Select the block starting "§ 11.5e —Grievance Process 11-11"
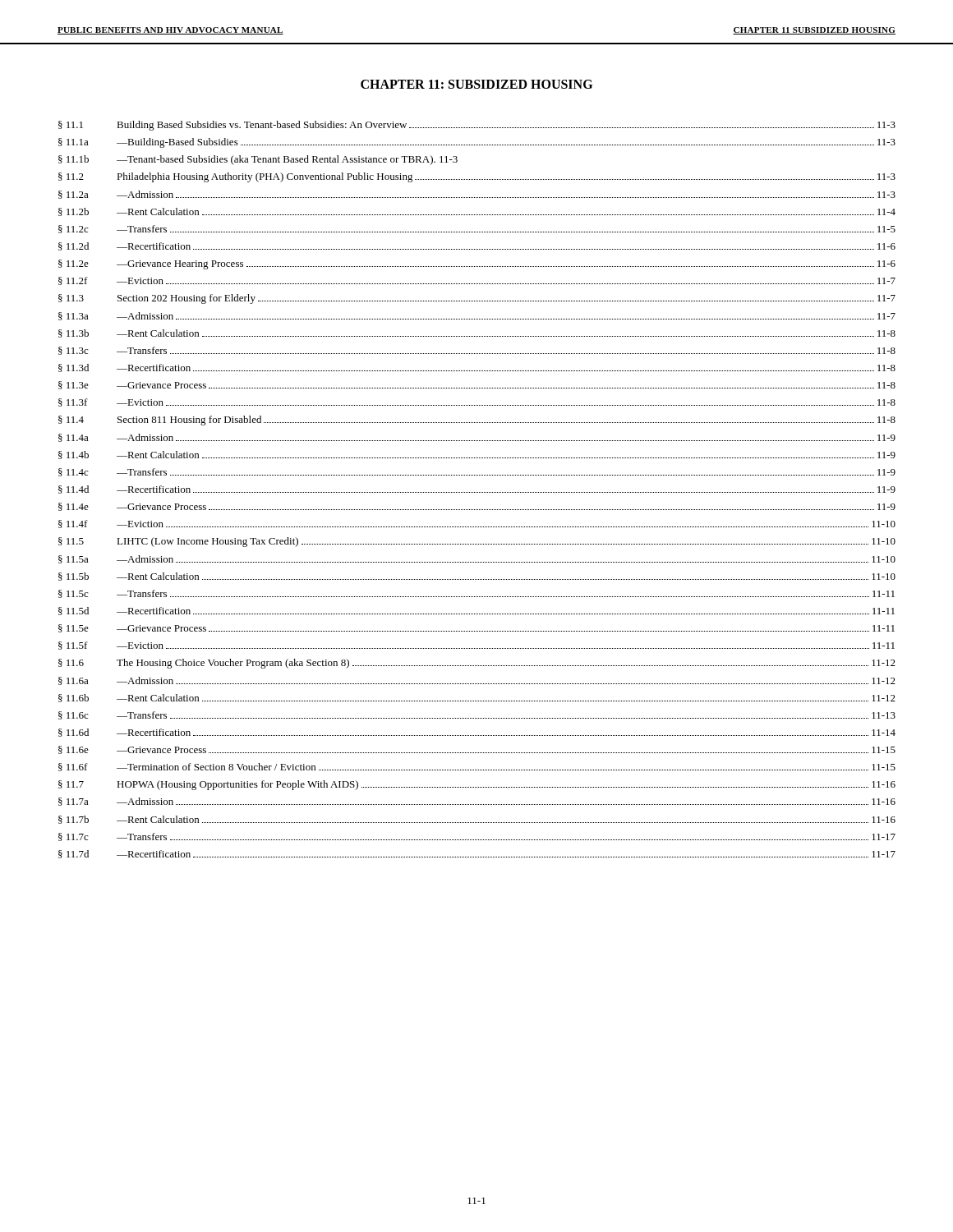 click(x=476, y=628)
